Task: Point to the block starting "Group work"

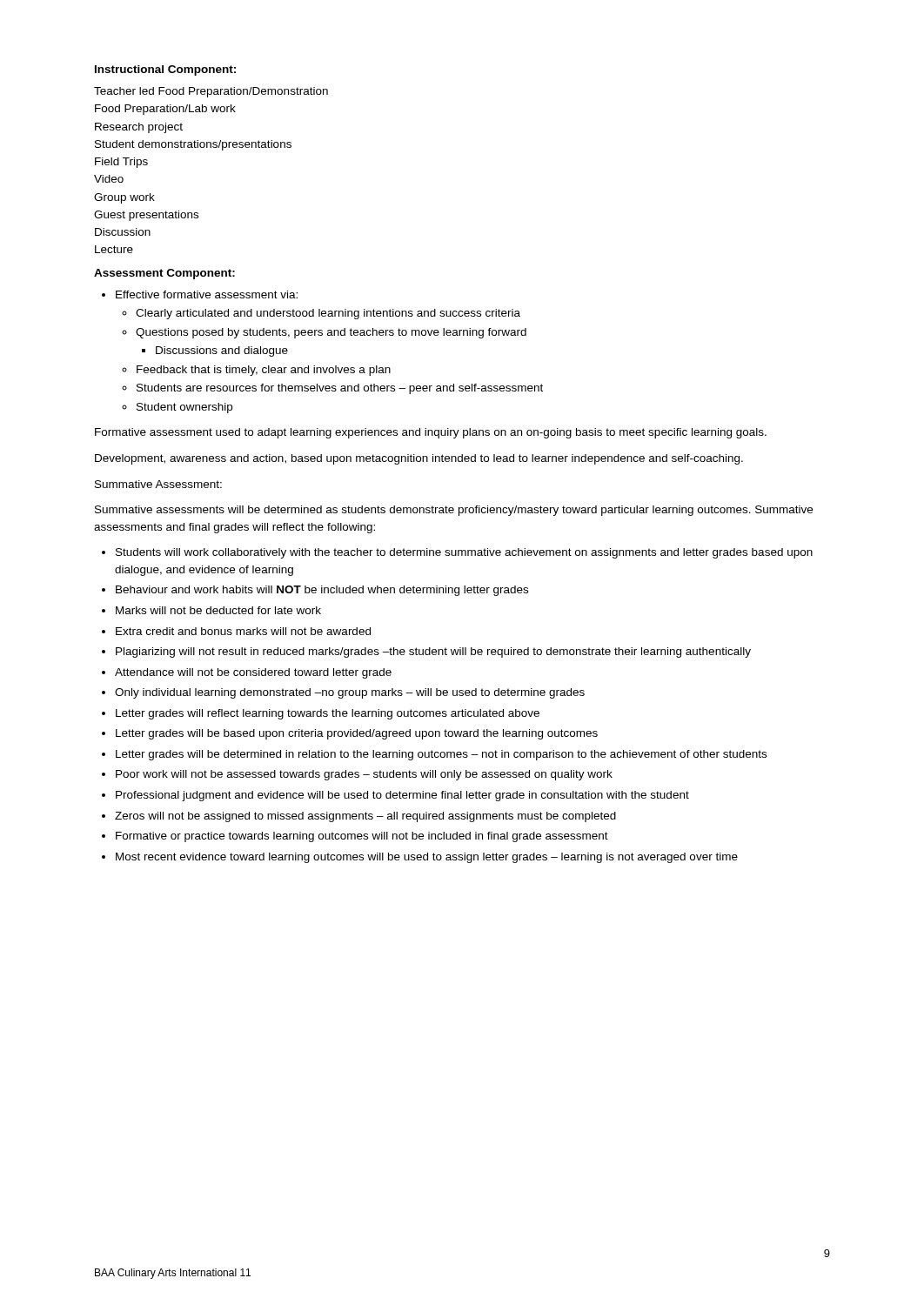Action: click(124, 197)
